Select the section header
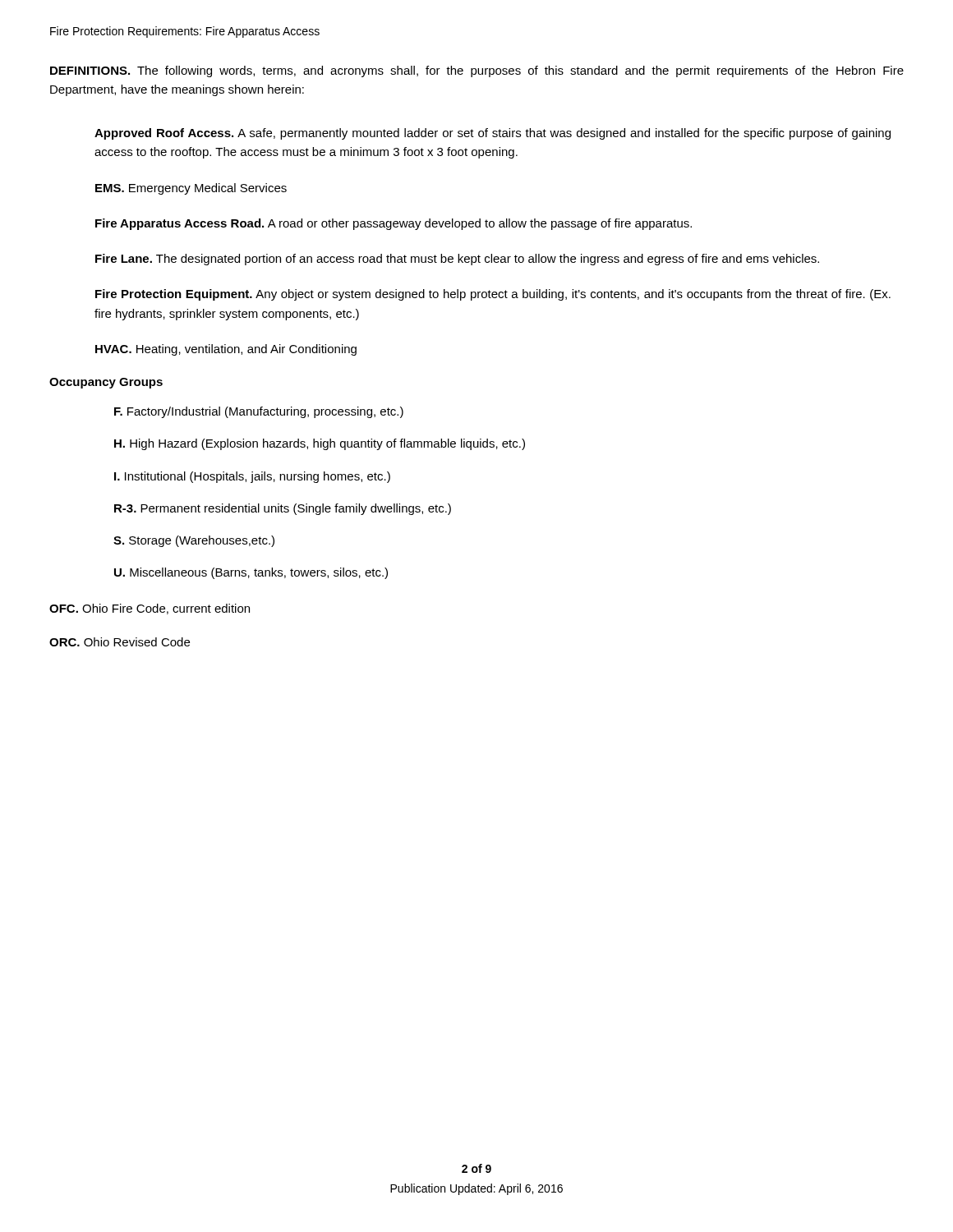Image resolution: width=953 pixels, height=1232 pixels. pos(106,381)
